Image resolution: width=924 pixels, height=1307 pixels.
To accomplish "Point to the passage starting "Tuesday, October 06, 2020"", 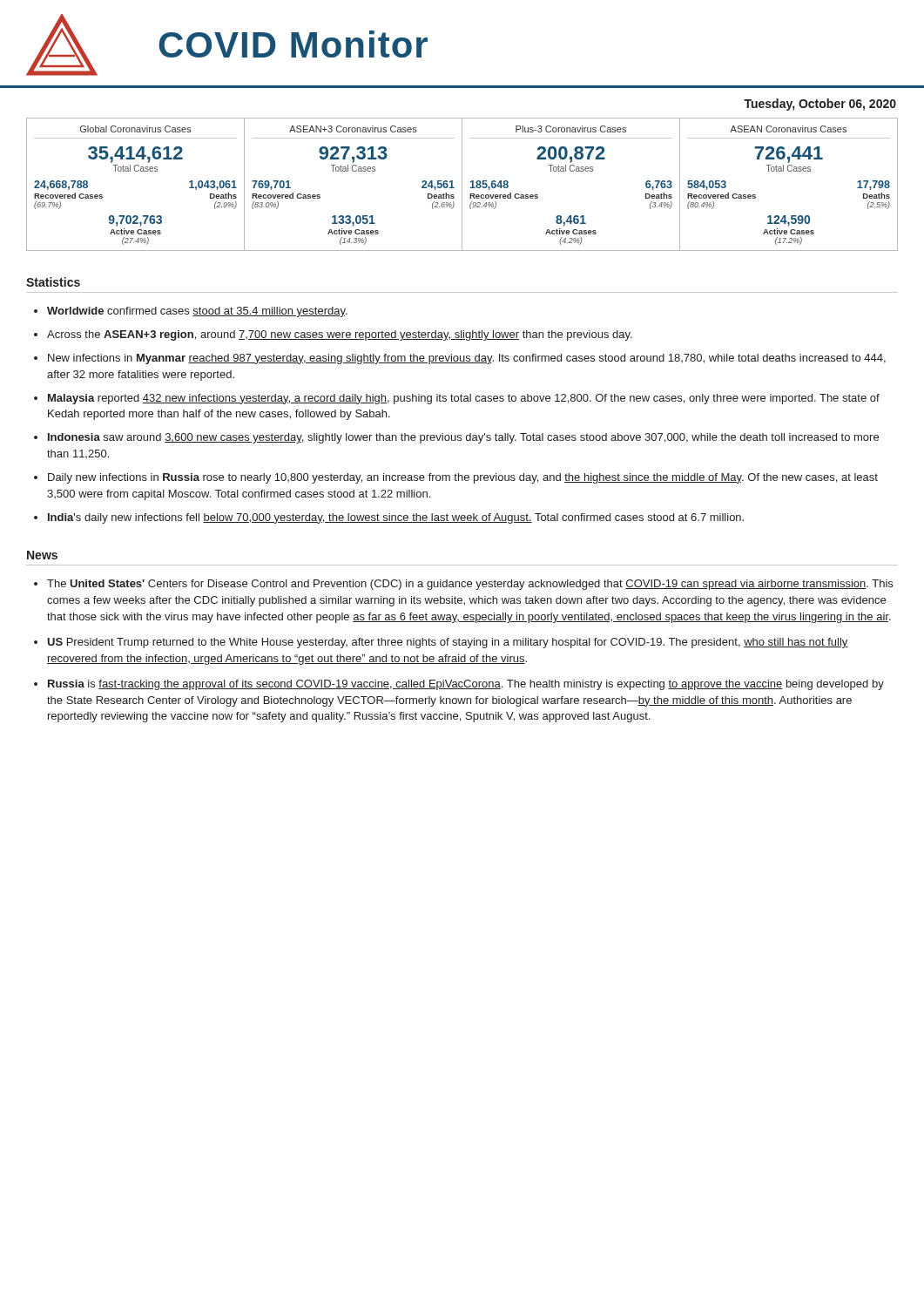I will [820, 104].
